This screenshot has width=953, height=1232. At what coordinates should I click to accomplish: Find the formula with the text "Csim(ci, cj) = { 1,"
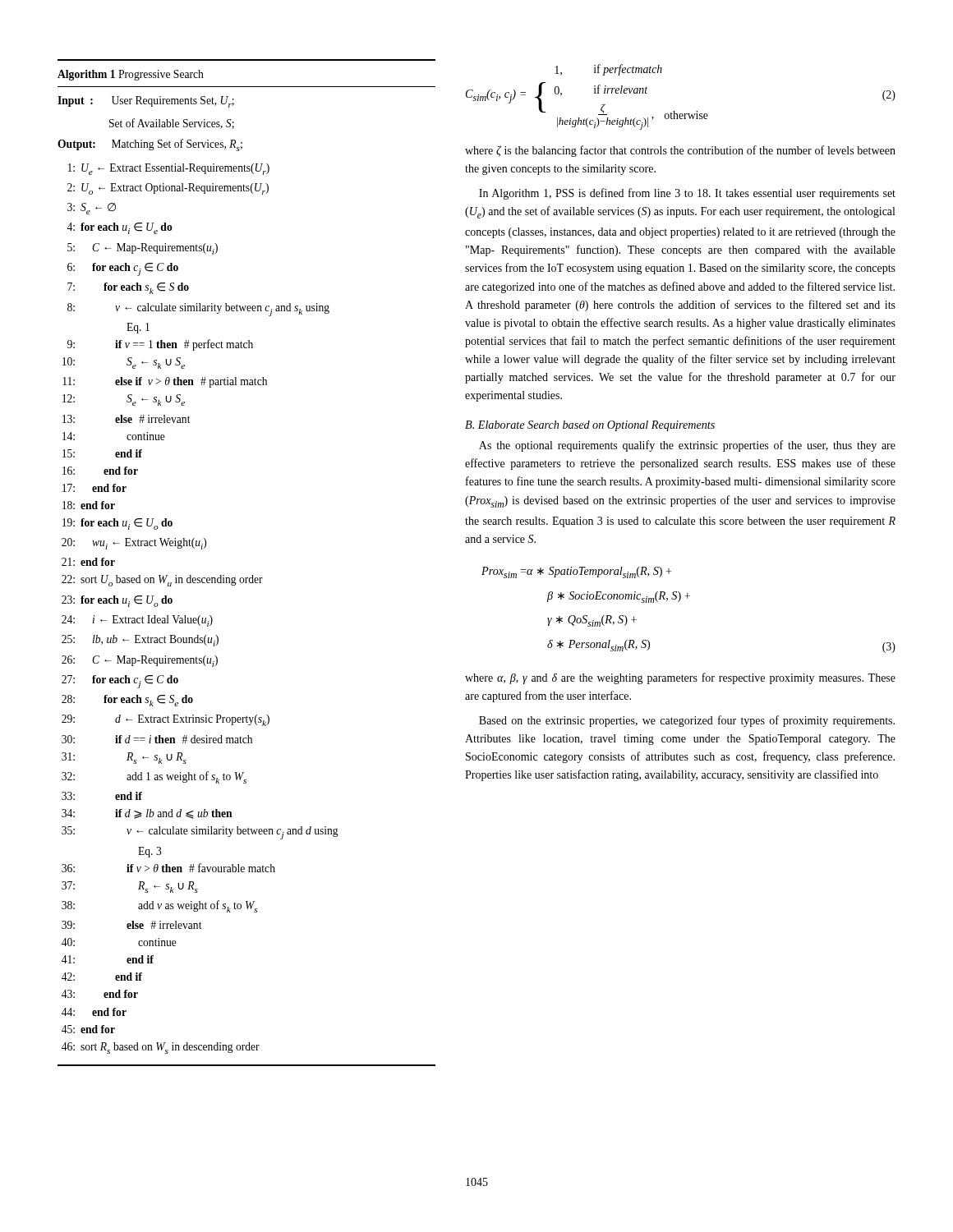tap(680, 95)
